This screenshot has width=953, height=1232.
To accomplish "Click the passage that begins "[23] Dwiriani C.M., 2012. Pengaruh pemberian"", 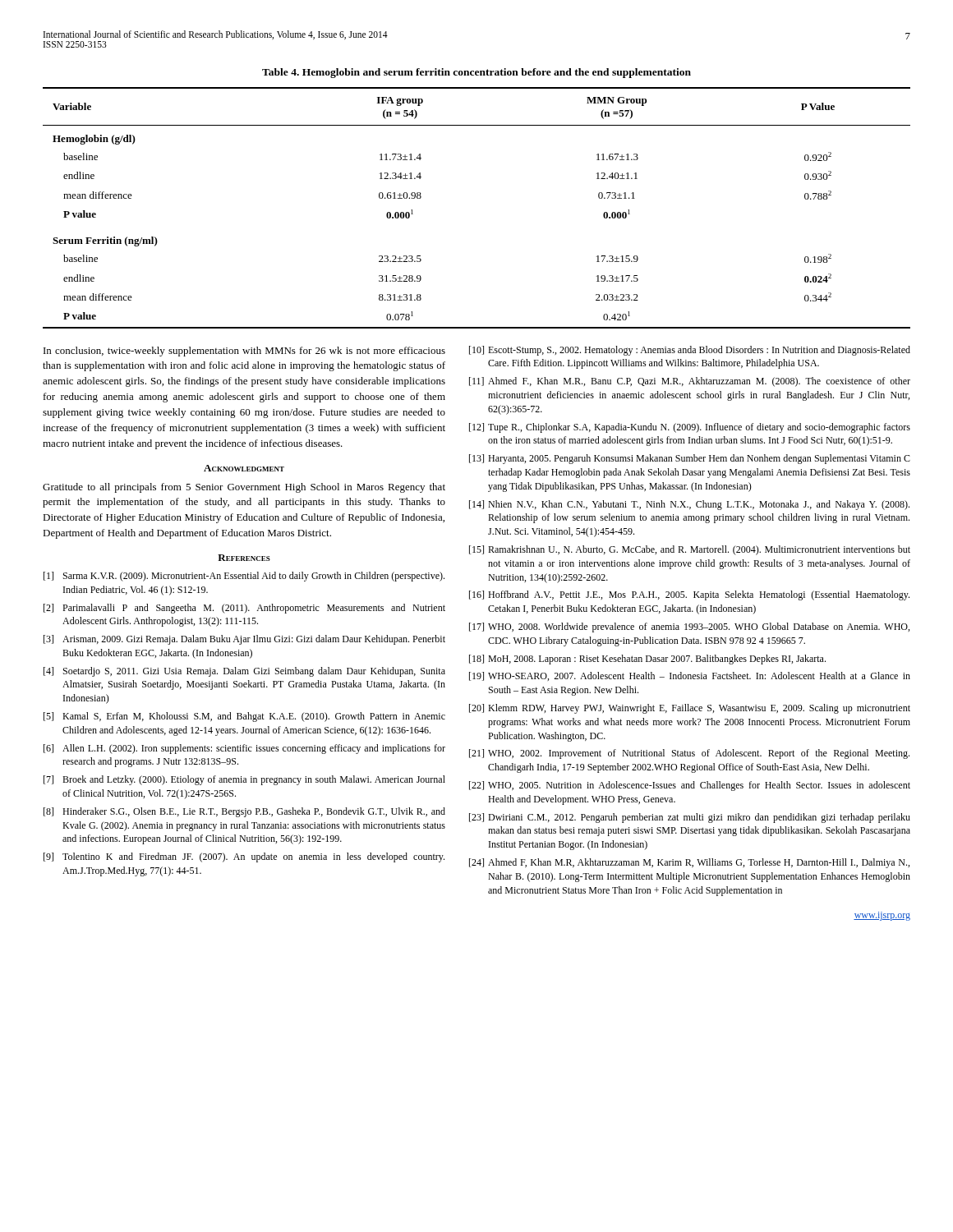I will click(689, 831).
